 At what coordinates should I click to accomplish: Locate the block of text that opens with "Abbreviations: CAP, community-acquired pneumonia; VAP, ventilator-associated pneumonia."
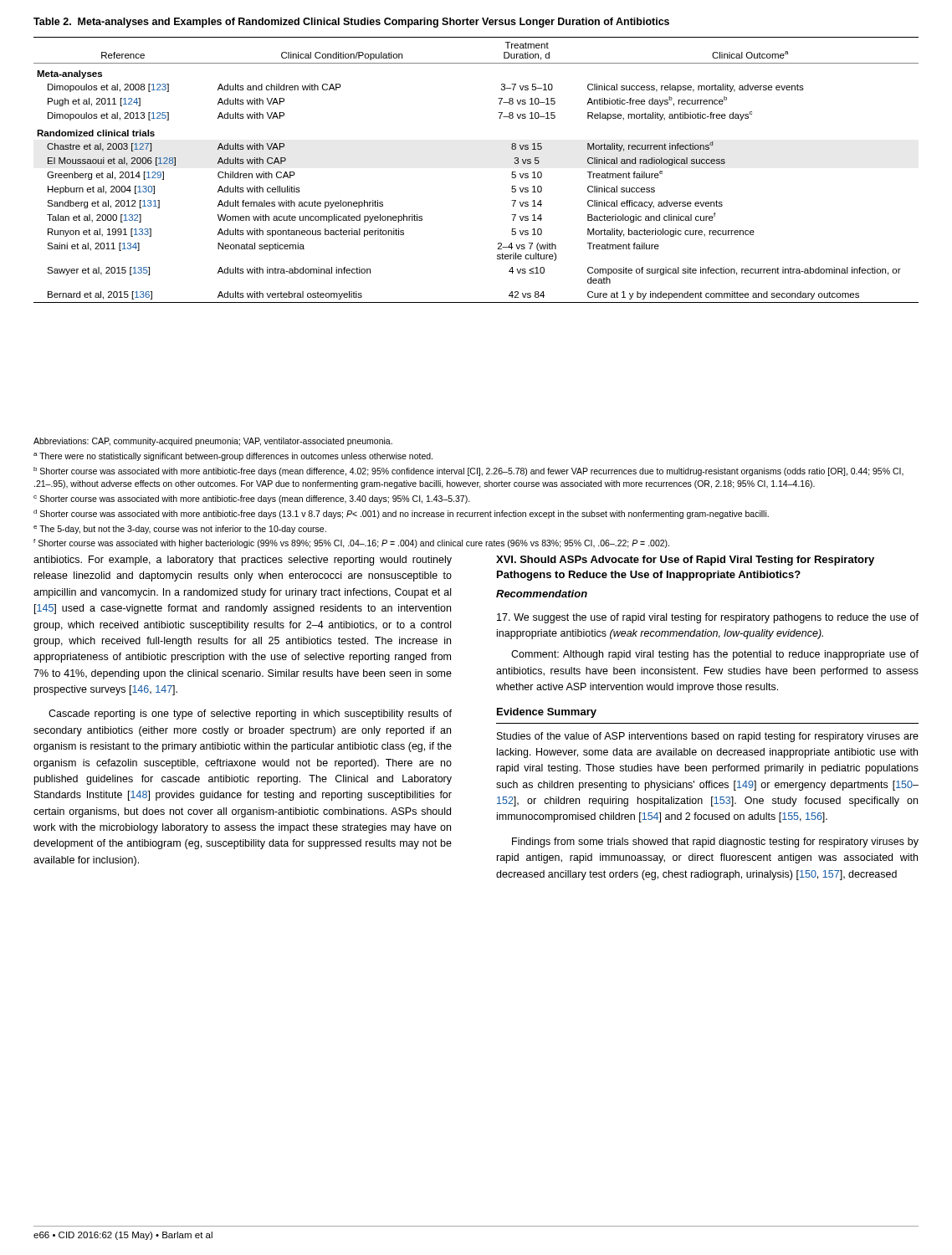(476, 493)
